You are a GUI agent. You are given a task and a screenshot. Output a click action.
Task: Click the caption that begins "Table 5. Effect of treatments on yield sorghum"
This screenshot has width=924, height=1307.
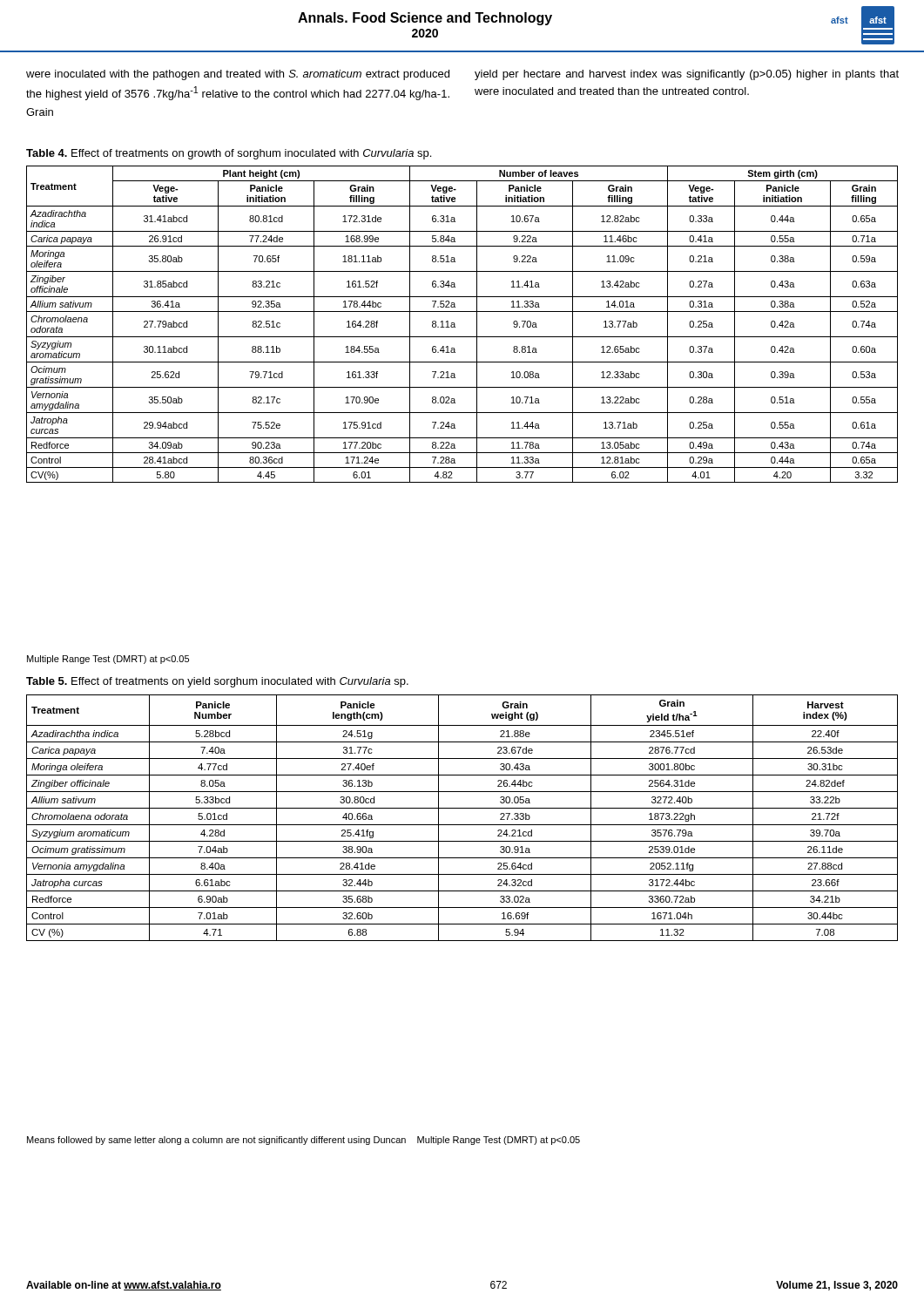pos(218,681)
